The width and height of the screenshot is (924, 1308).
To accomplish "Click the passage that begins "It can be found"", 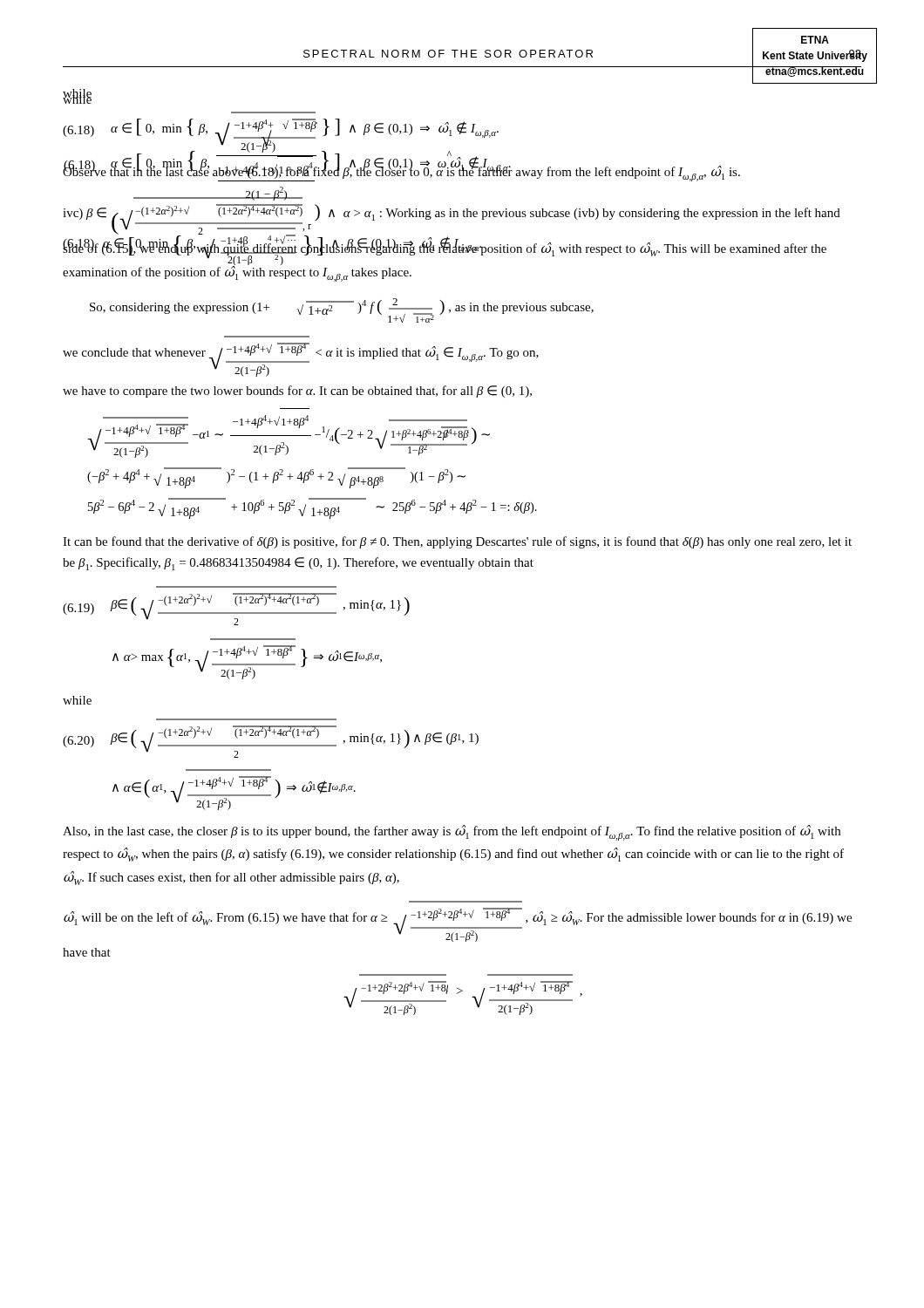I will (x=457, y=553).
